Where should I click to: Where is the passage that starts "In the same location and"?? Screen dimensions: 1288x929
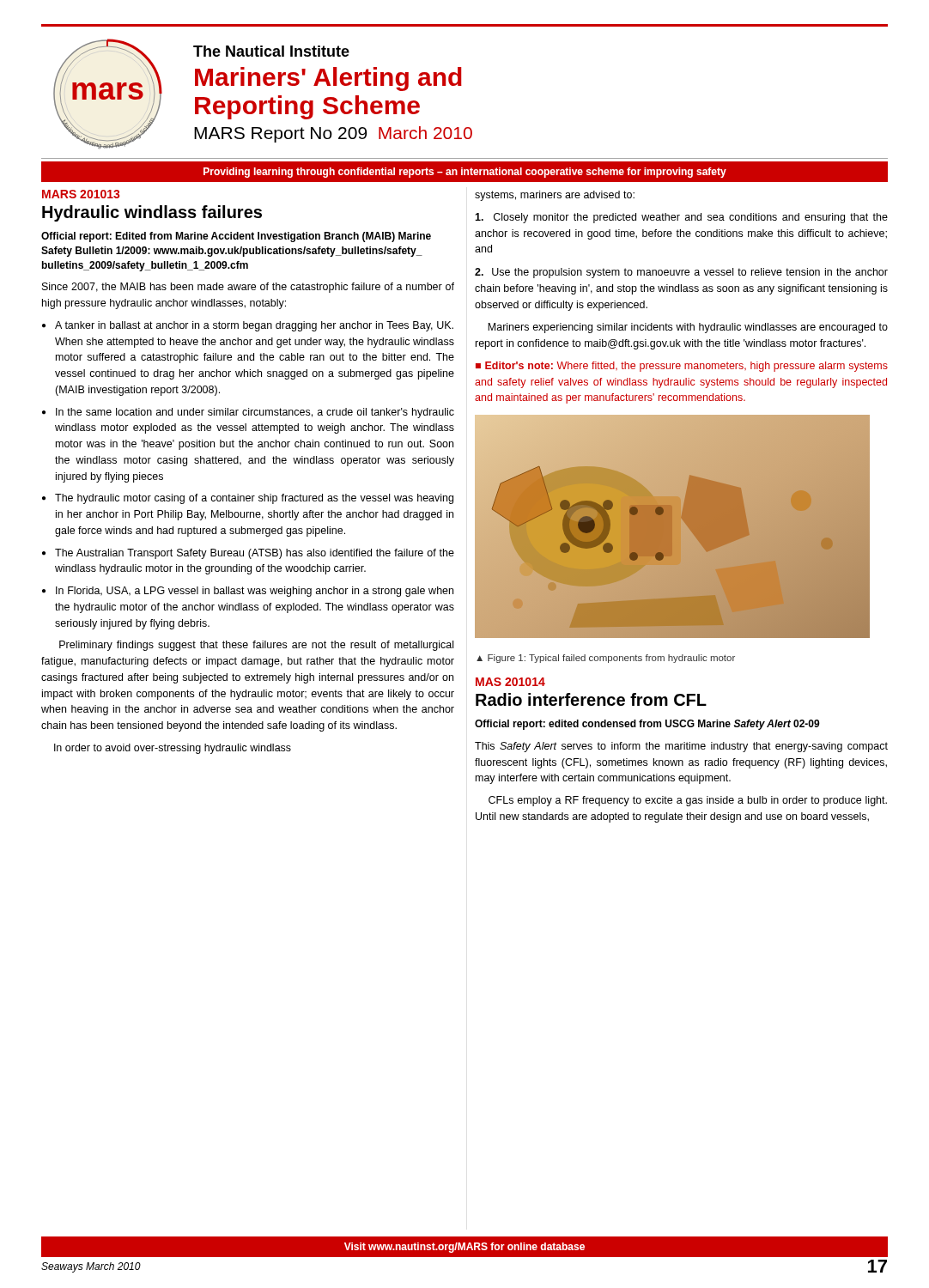pyautogui.click(x=255, y=444)
